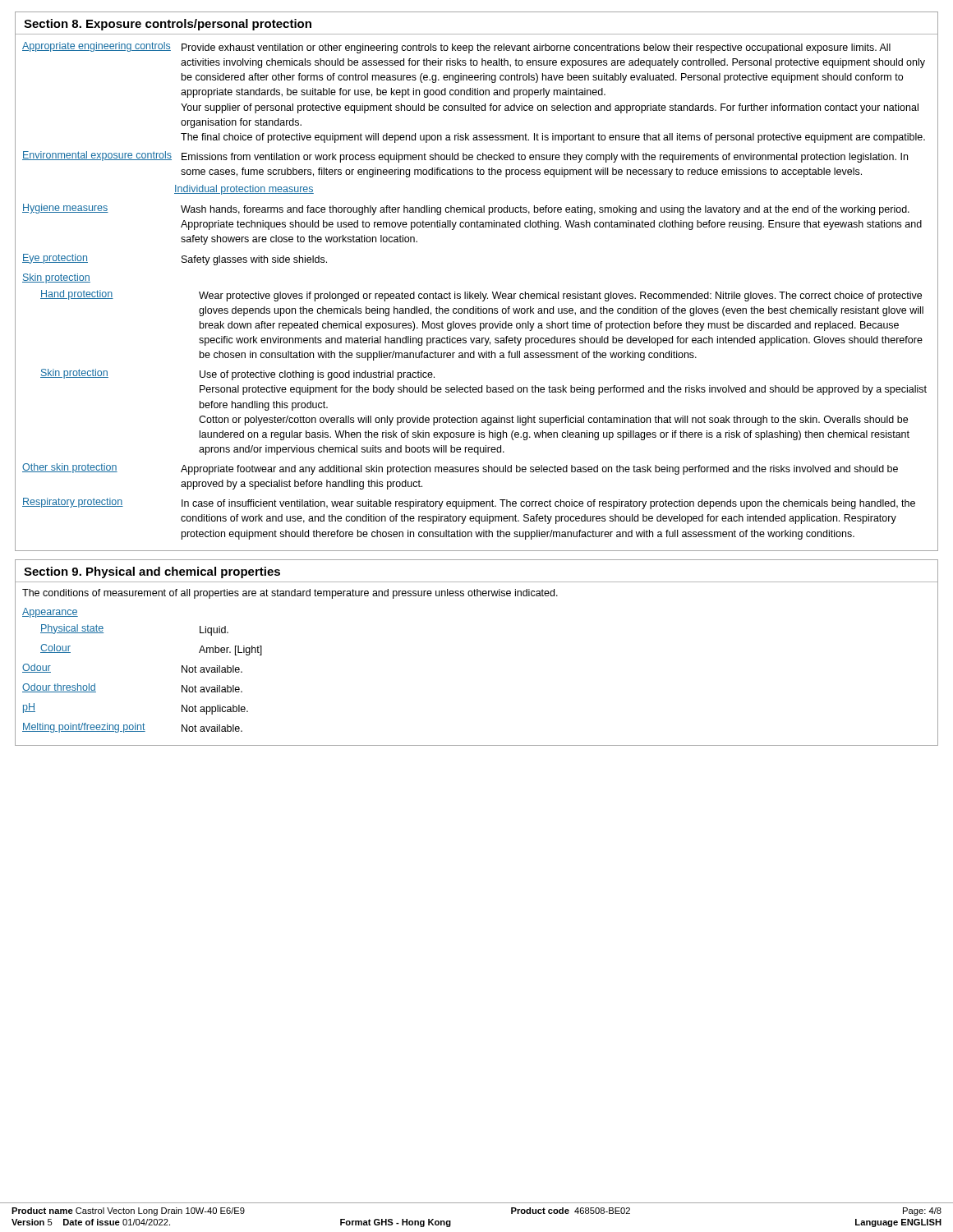
Task: Click where it says "Individual protection measures"
Action: (244, 189)
